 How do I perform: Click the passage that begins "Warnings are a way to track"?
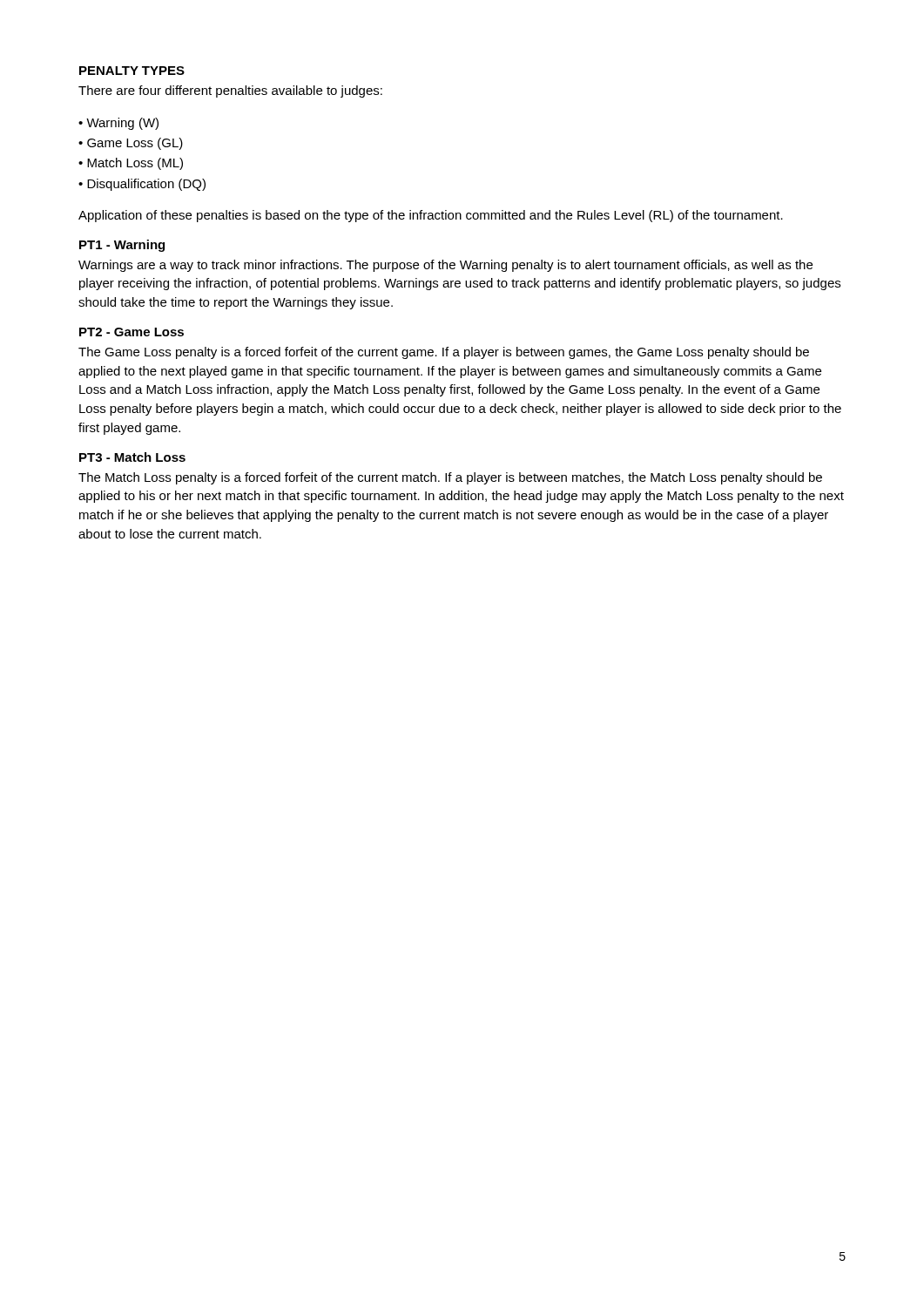coord(460,283)
